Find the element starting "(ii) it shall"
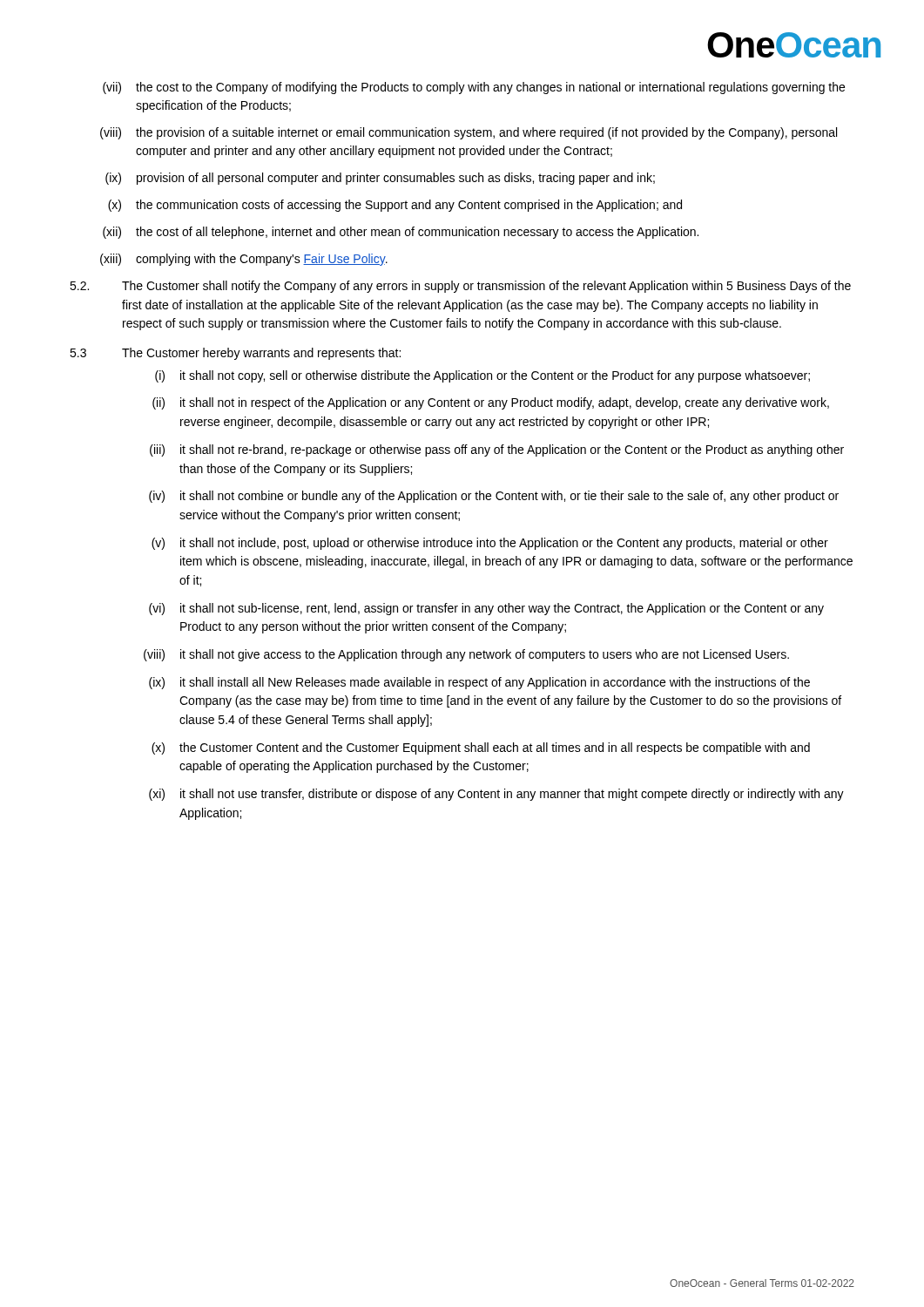Screen dimensions: 1307x924 484,413
